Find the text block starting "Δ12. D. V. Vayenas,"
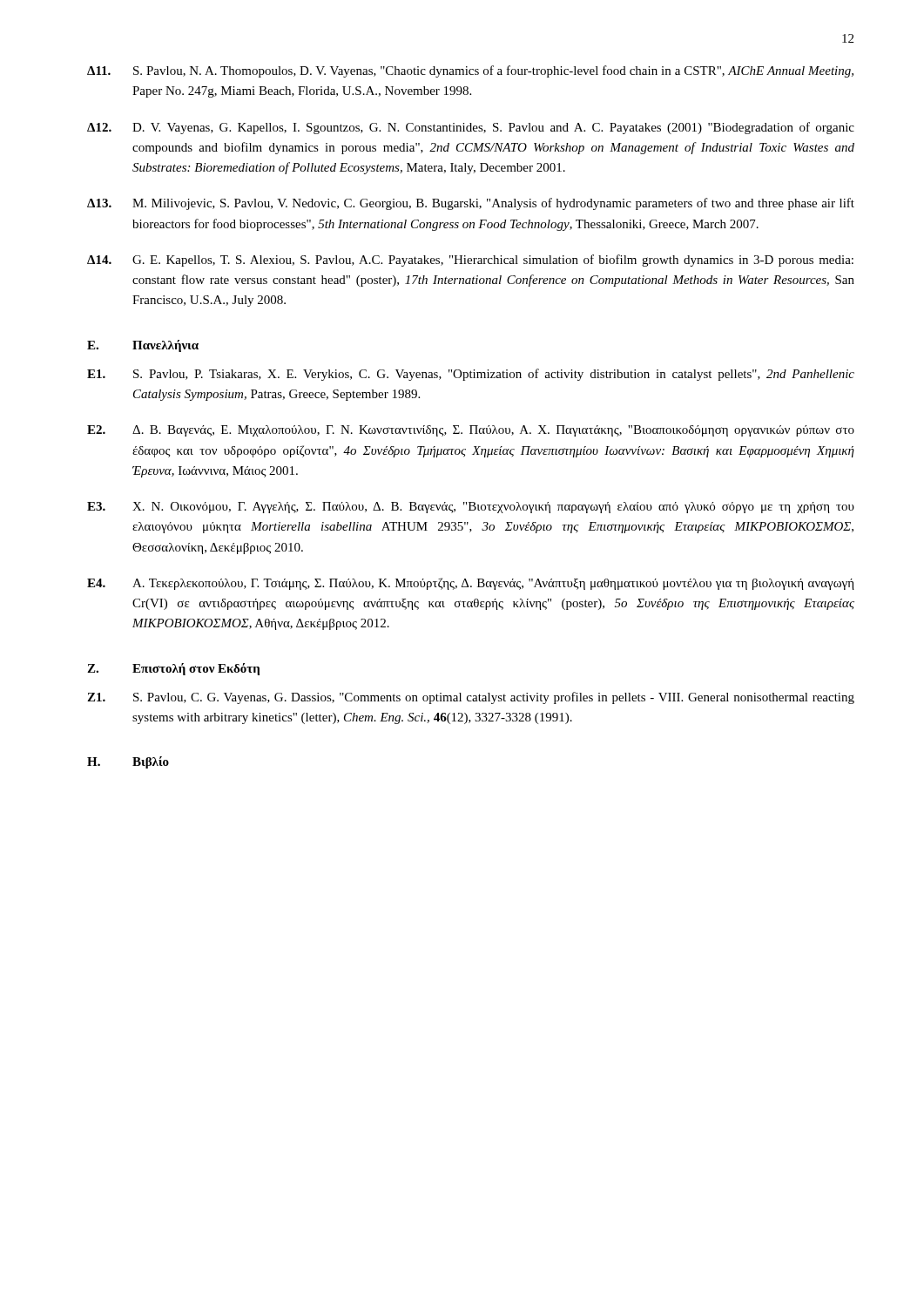924x1307 pixels. 471,148
